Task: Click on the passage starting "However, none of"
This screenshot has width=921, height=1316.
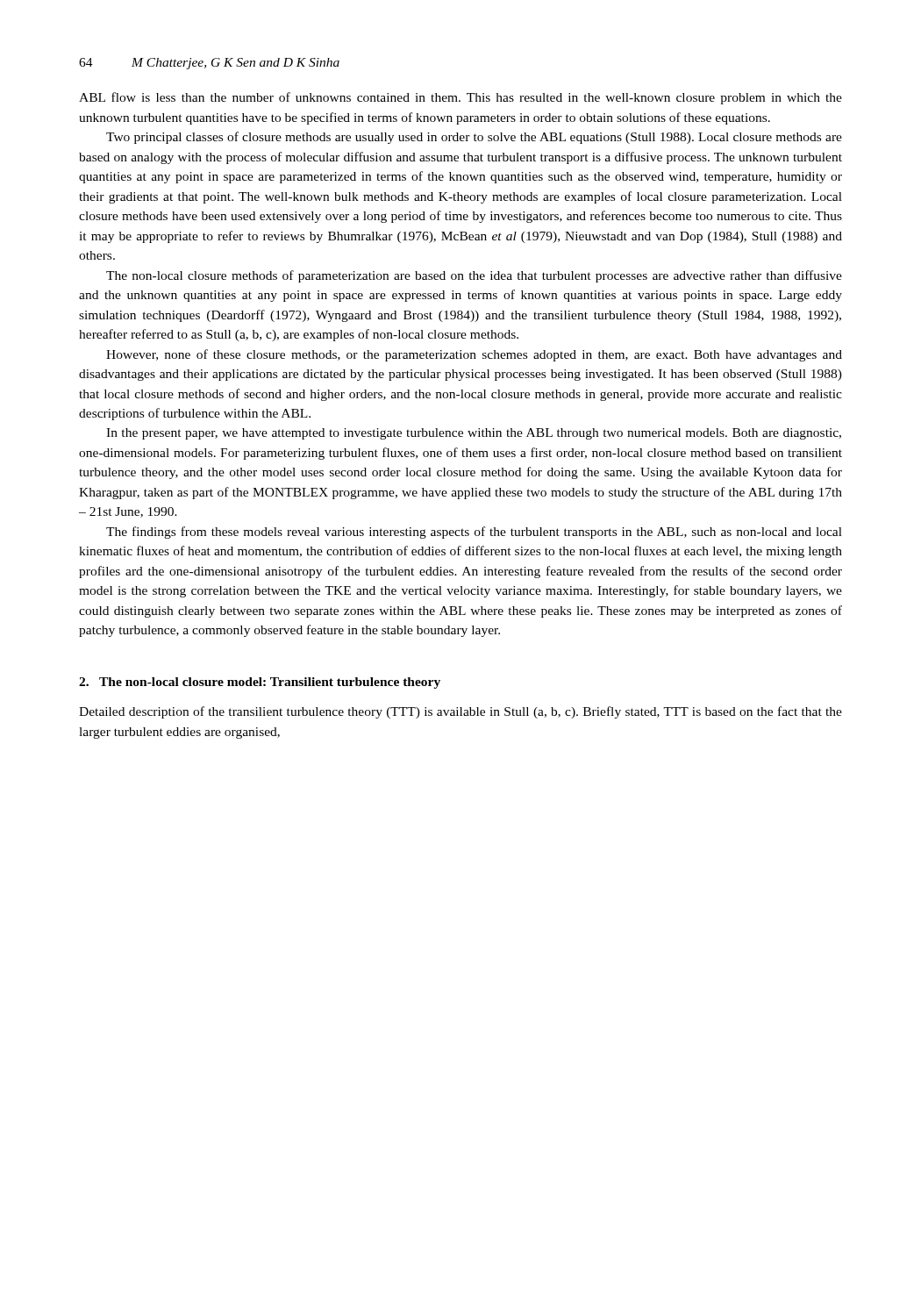Action: [460, 384]
